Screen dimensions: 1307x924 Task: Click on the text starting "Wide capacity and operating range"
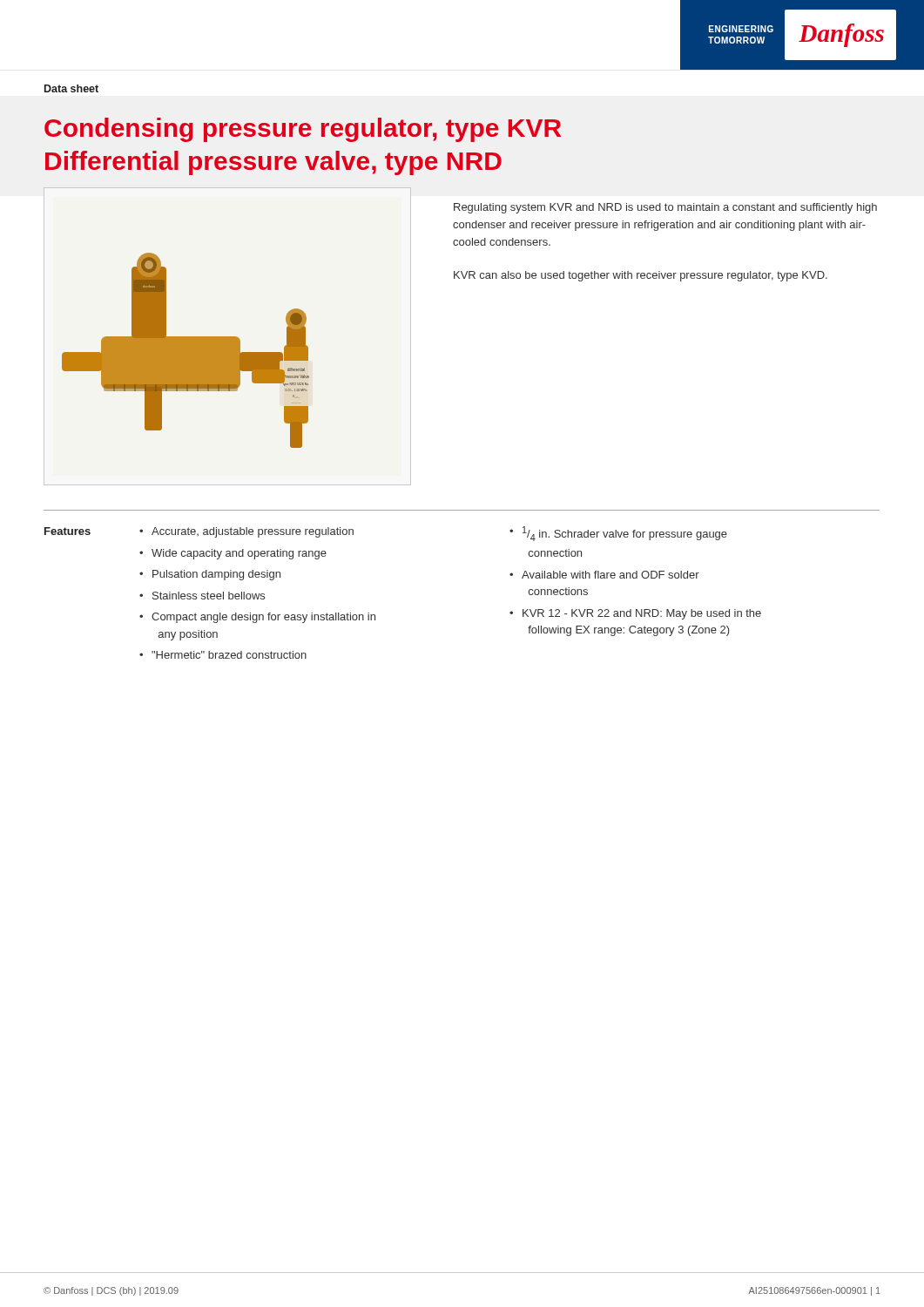pyautogui.click(x=239, y=552)
